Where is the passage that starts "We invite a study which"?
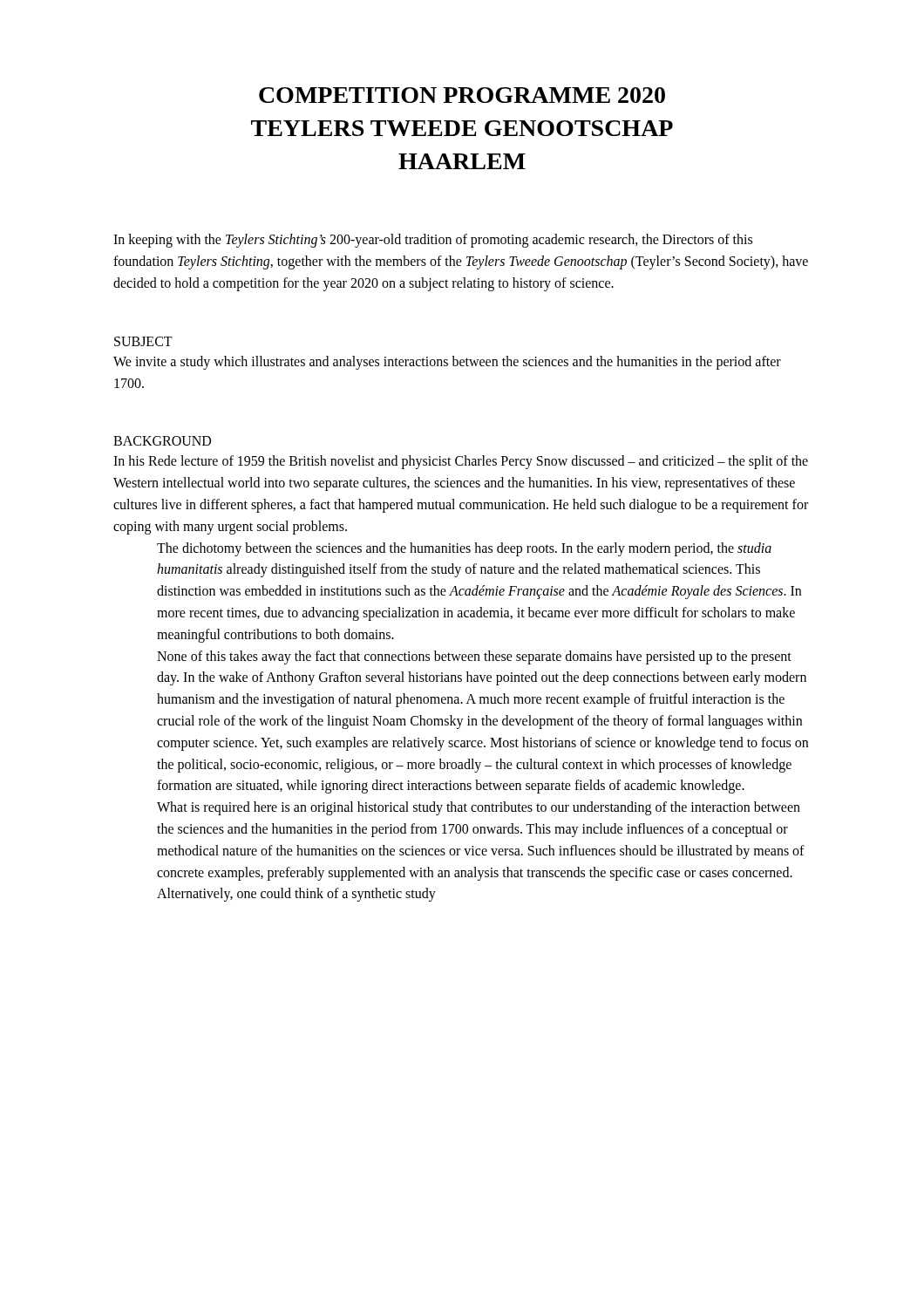The image size is (924, 1308). pyautogui.click(x=447, y=372)
